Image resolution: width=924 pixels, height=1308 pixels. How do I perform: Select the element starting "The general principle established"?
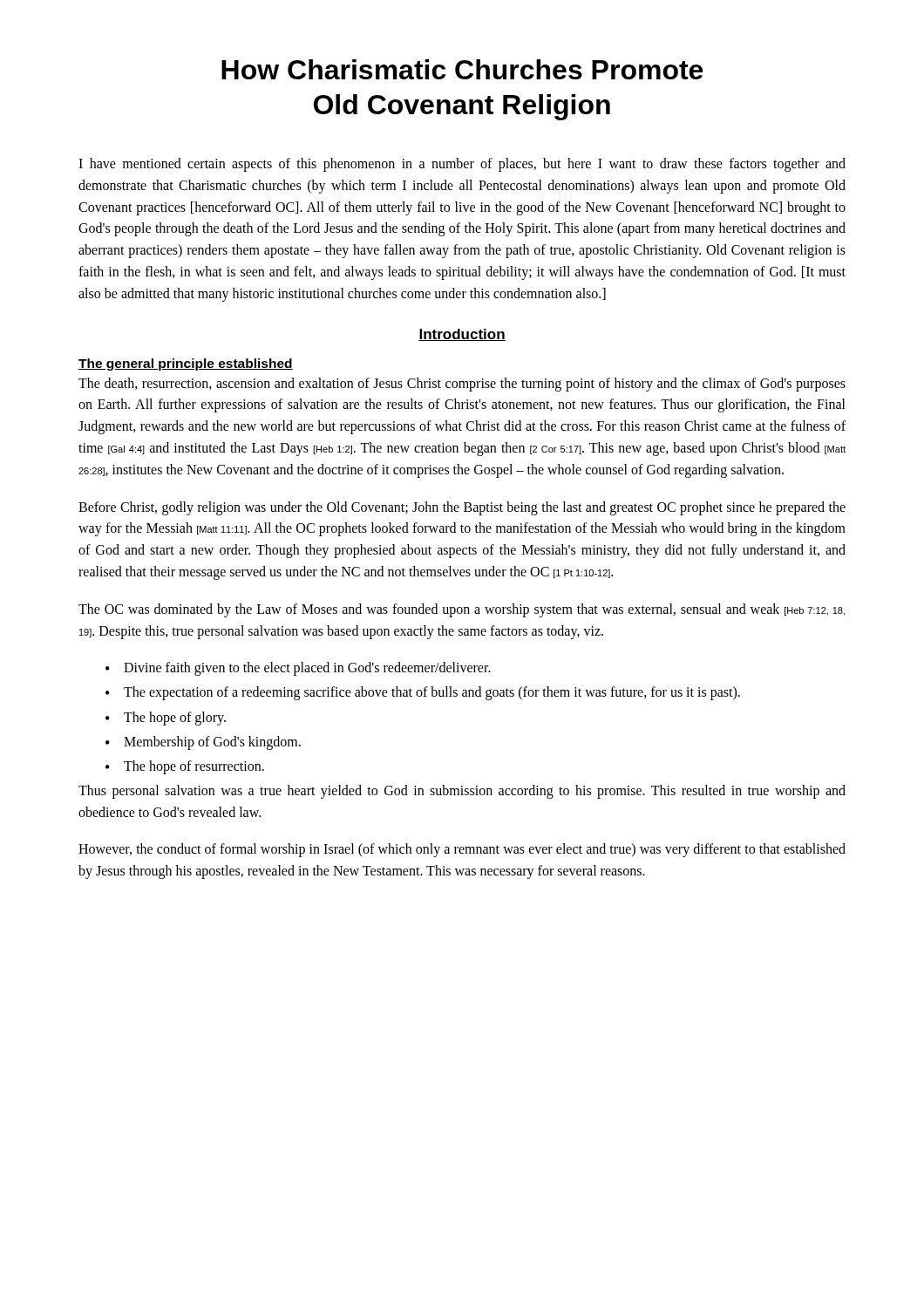click(185, 363)
